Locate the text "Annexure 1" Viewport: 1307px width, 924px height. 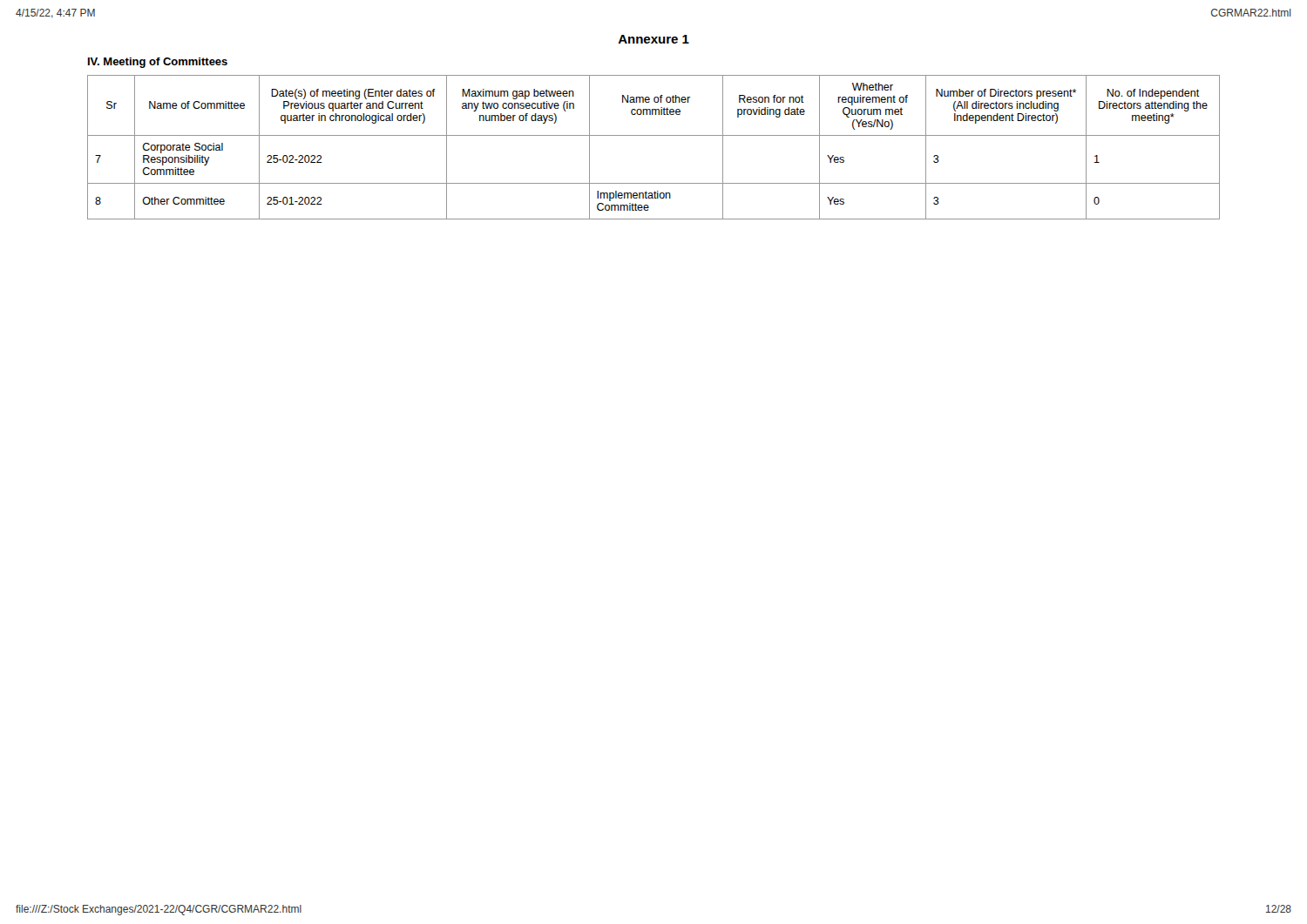(654, 39)
